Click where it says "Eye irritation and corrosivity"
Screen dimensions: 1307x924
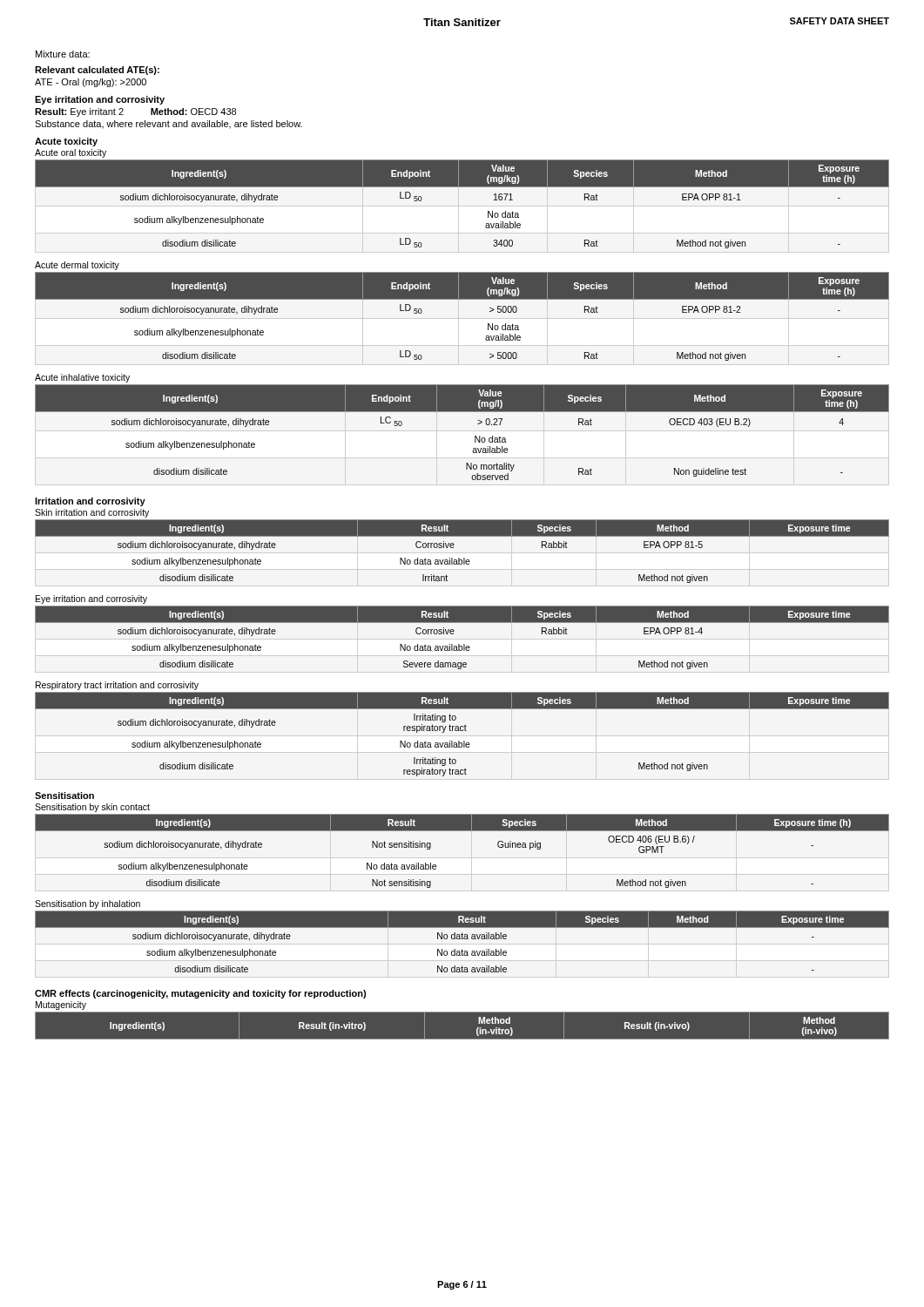(100, 99)
